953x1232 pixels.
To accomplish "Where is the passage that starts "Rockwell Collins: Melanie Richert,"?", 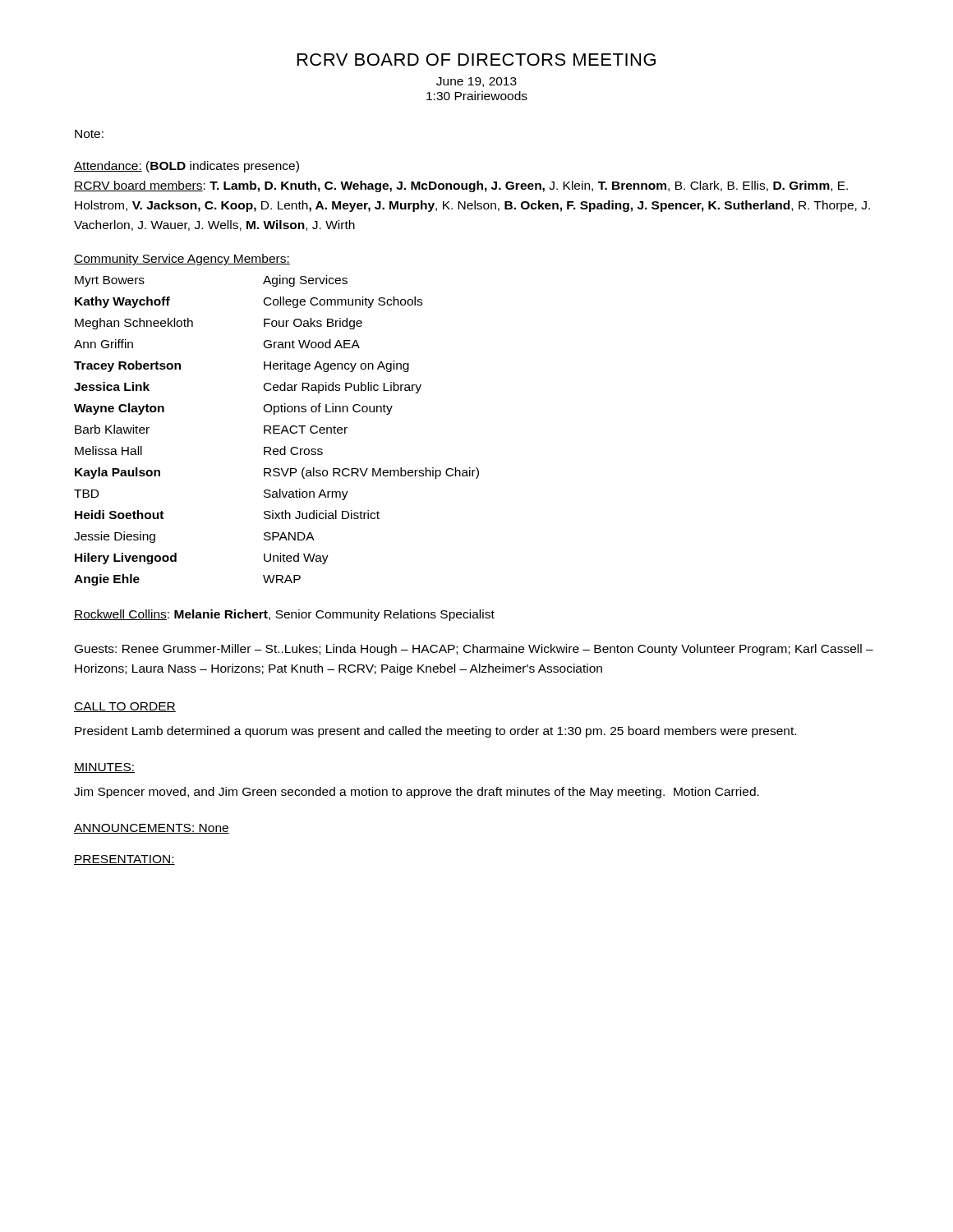I will (x=284, y=614).
